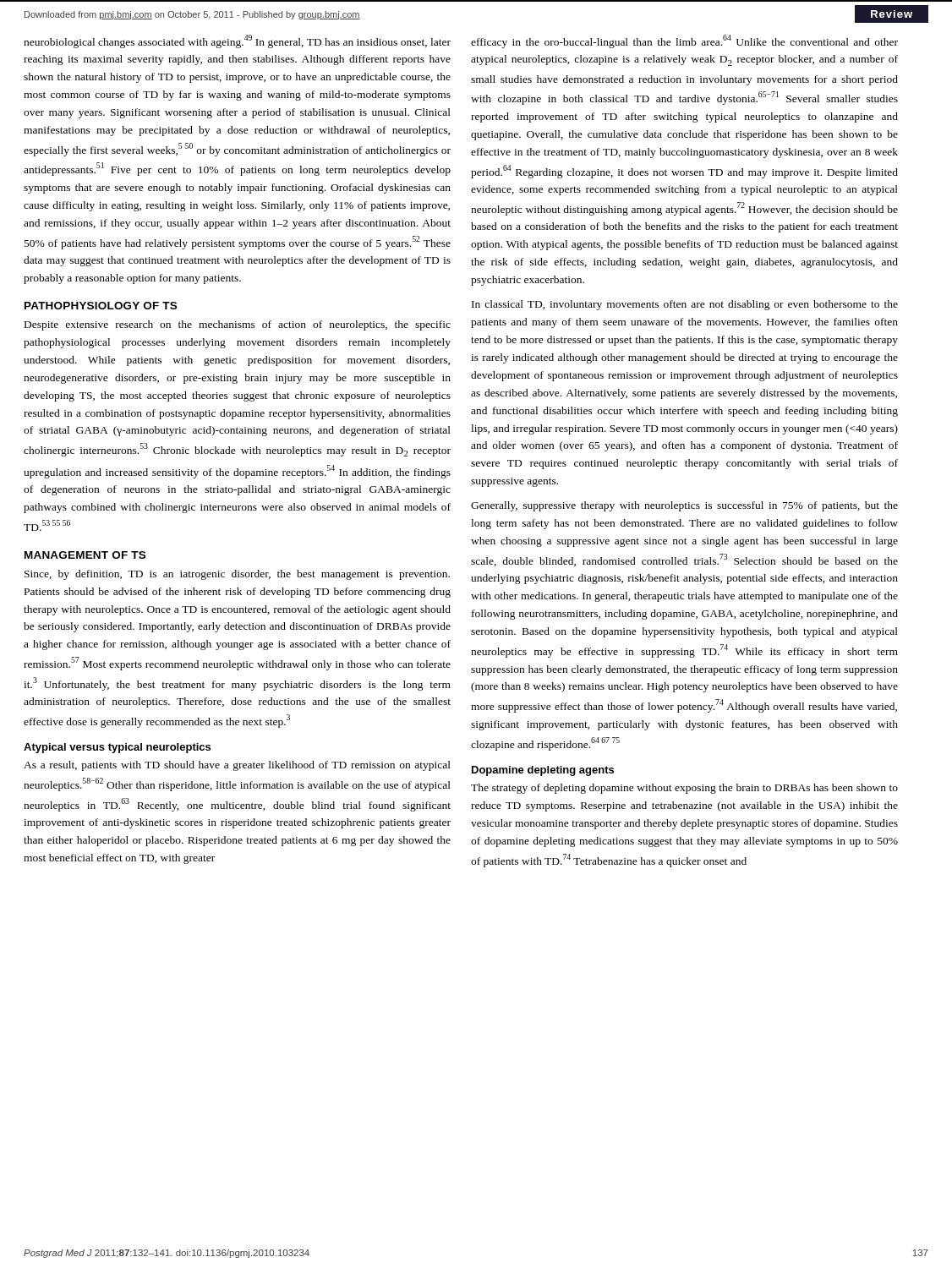Screen dimensions: 1268x952
Task: Point to the region starting "Dopamine depleting agents"
Action: 543,770
